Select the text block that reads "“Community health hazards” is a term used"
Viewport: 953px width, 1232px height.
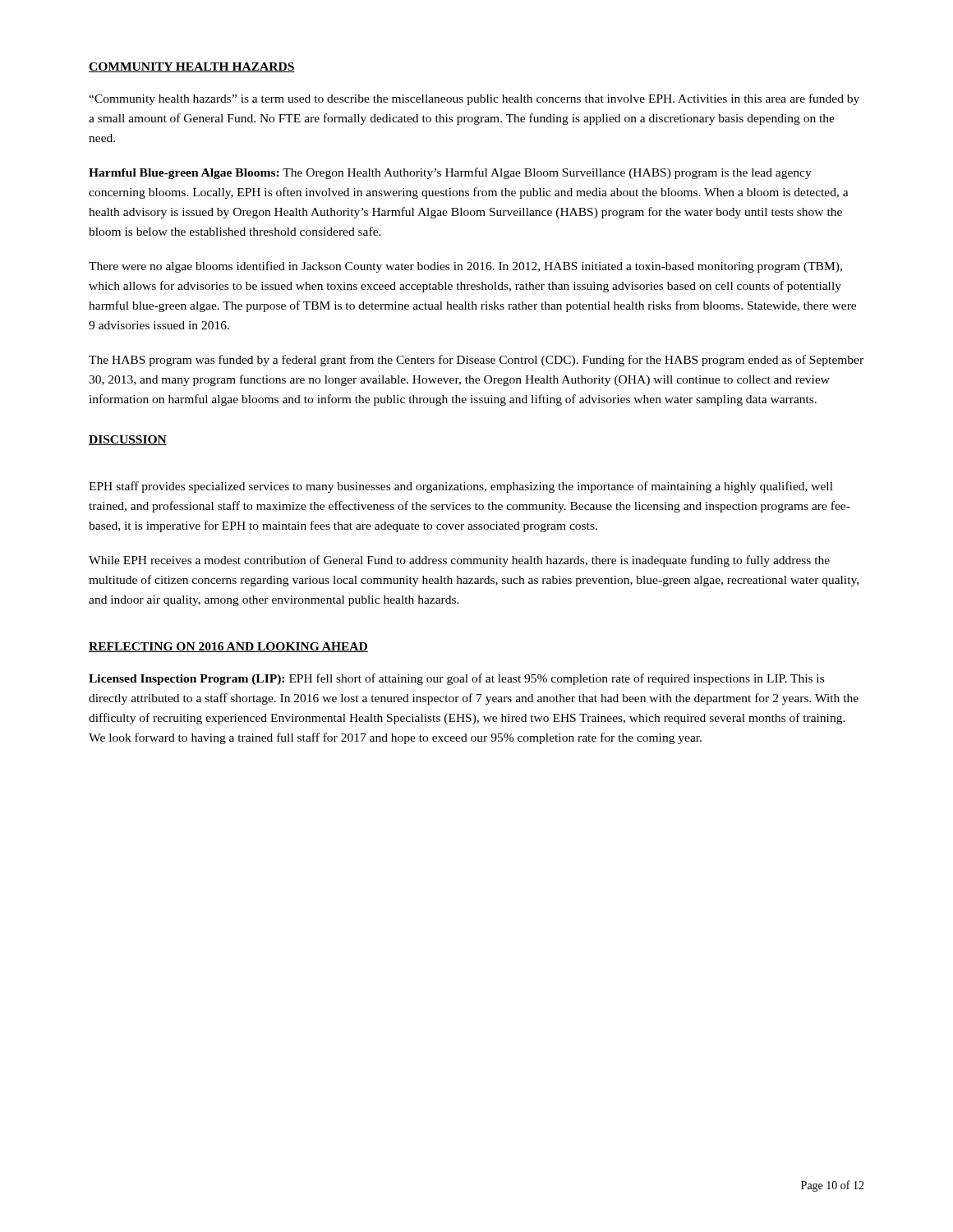click(x=474, y=118)
